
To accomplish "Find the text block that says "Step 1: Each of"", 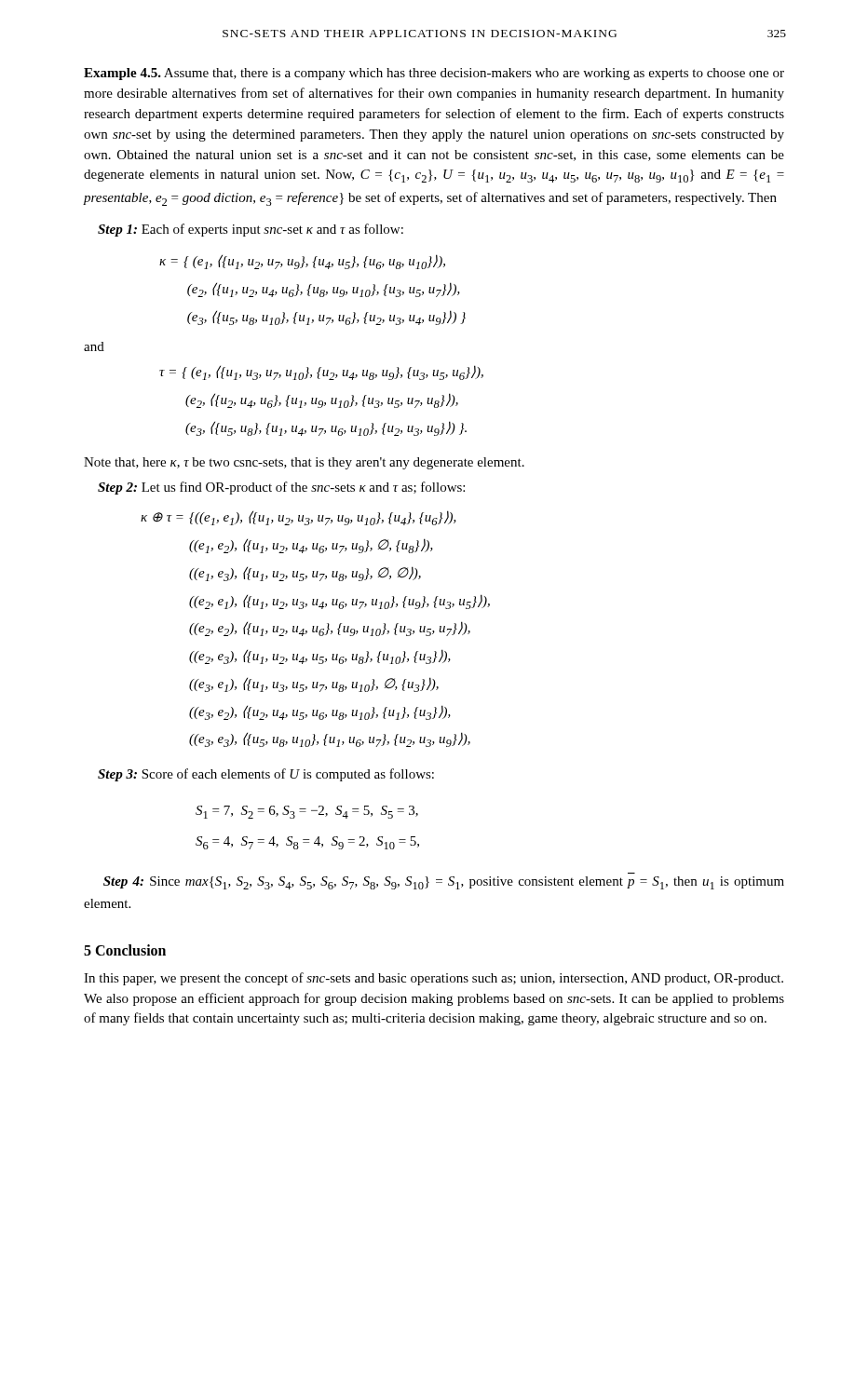I will pyautogui.click(x=244, y=229).
